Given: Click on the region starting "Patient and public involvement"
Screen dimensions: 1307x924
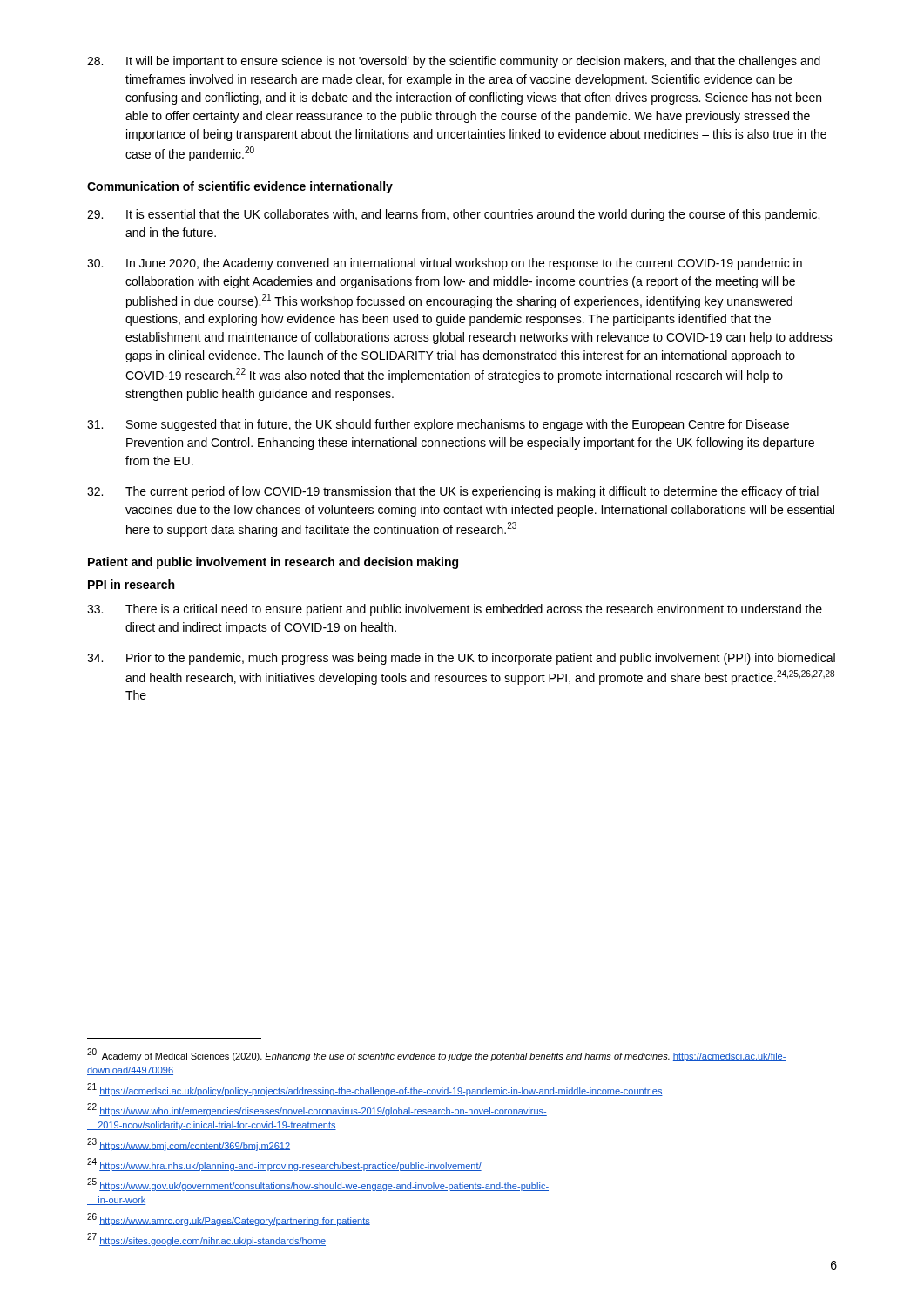Looking at the screenshot, I should coord(273,562).
